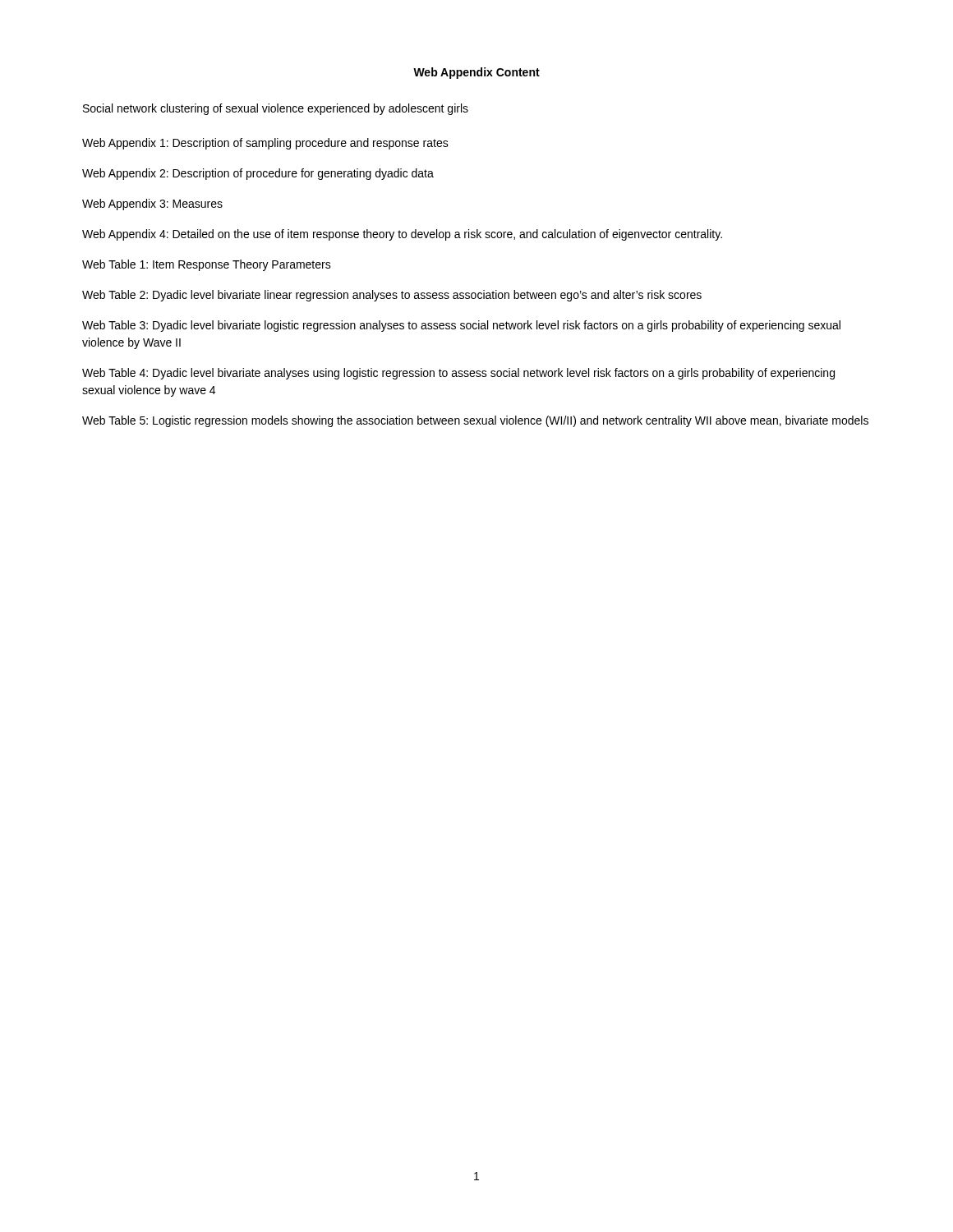Locate the title
The width and height of the screenshot is (953, 1232).
tap(476, 72)
